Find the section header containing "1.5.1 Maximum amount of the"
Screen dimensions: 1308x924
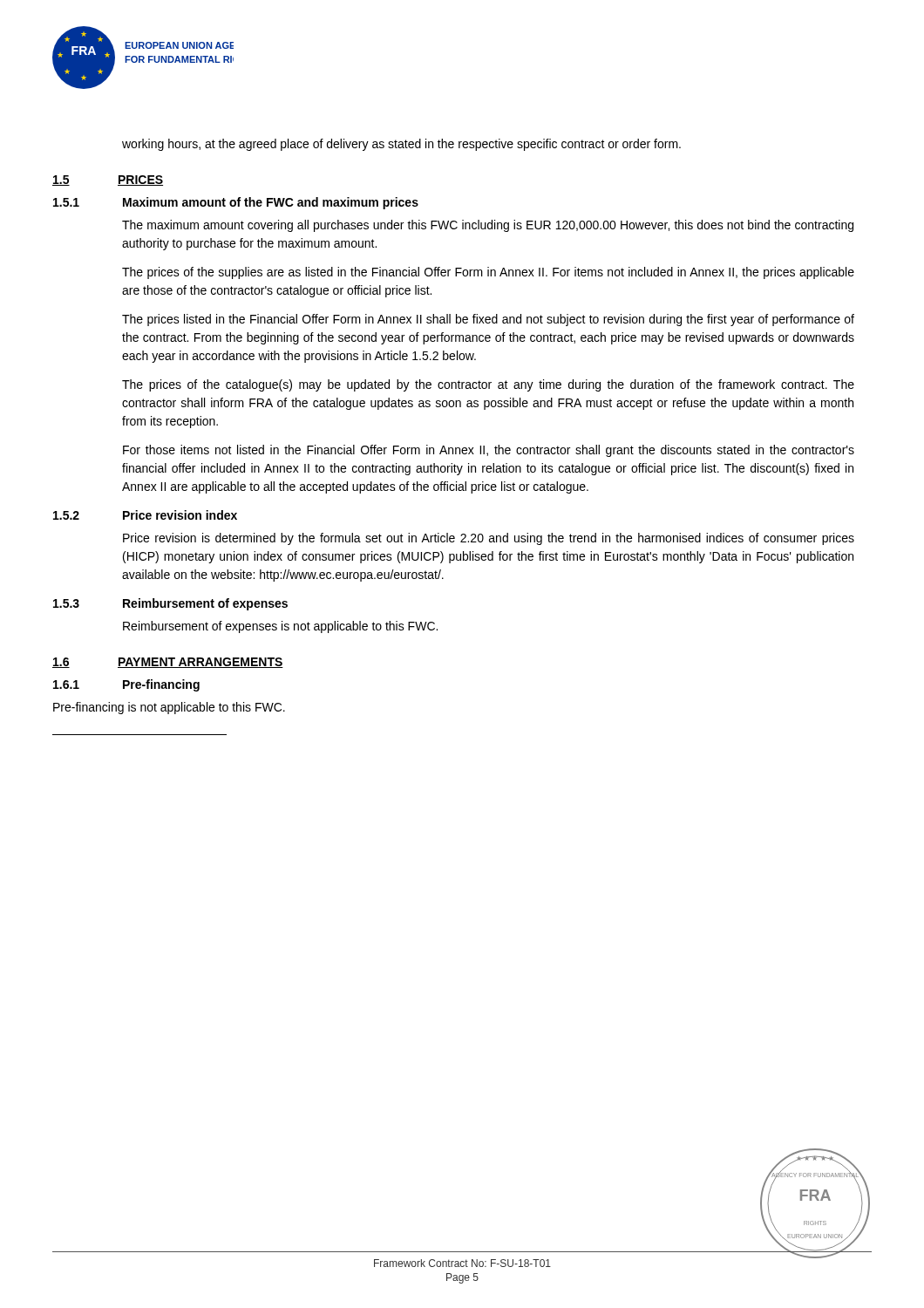235,202
